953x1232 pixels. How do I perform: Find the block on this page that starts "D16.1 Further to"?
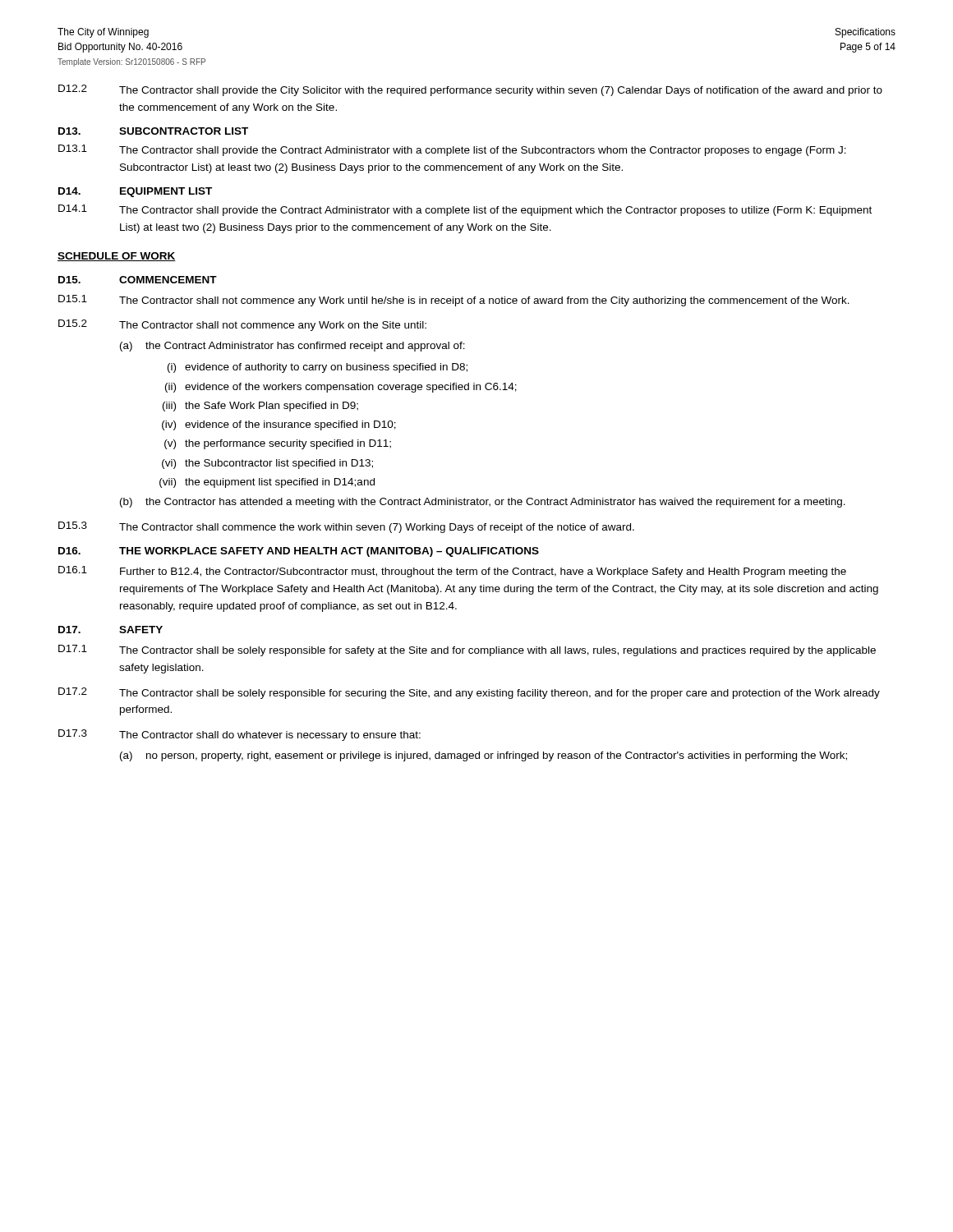[476, 589]
